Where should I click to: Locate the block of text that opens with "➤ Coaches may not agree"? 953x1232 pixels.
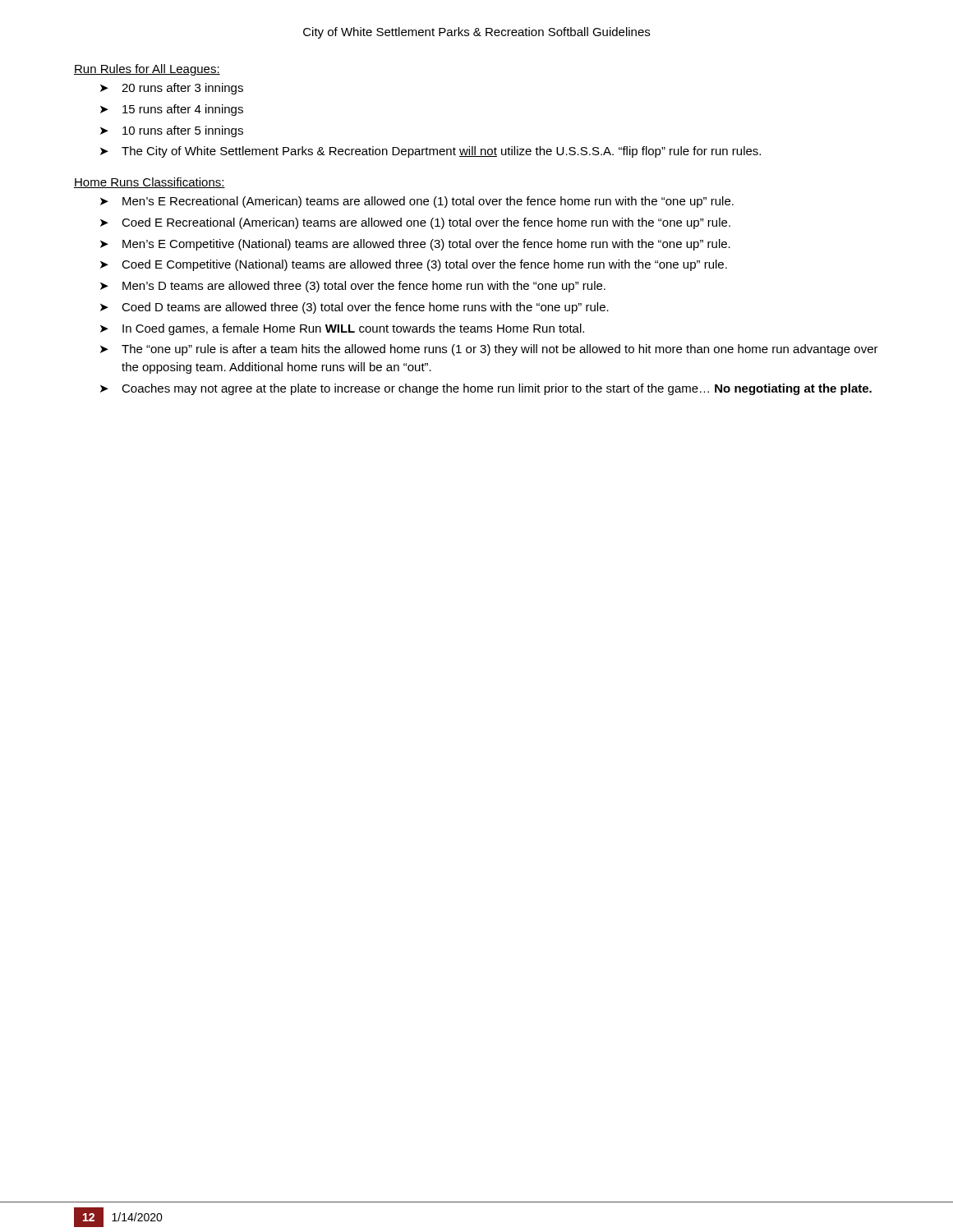[x=489, y=388]
